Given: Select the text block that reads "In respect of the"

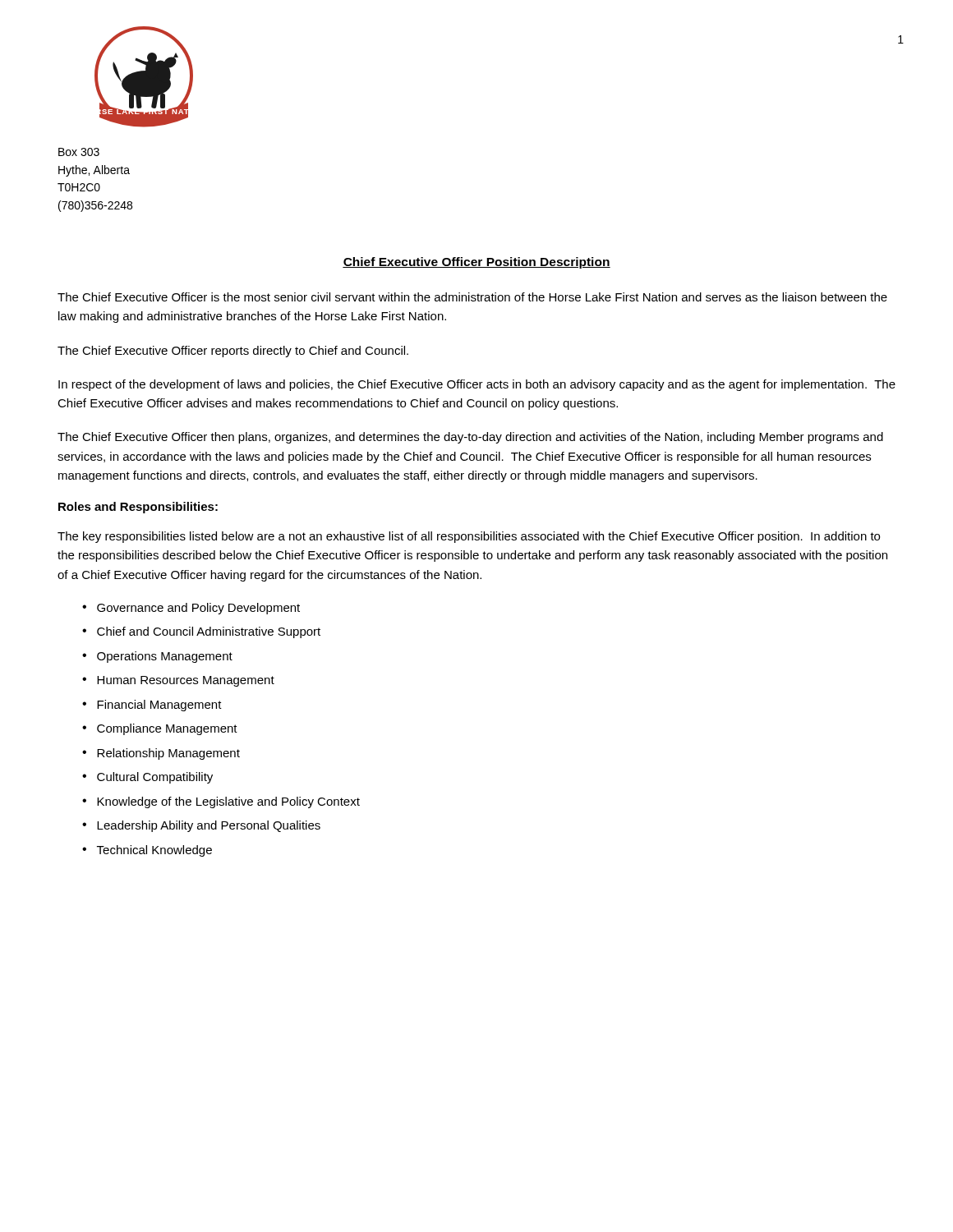Looking at the screenshot, I should [x=476, y=393].
